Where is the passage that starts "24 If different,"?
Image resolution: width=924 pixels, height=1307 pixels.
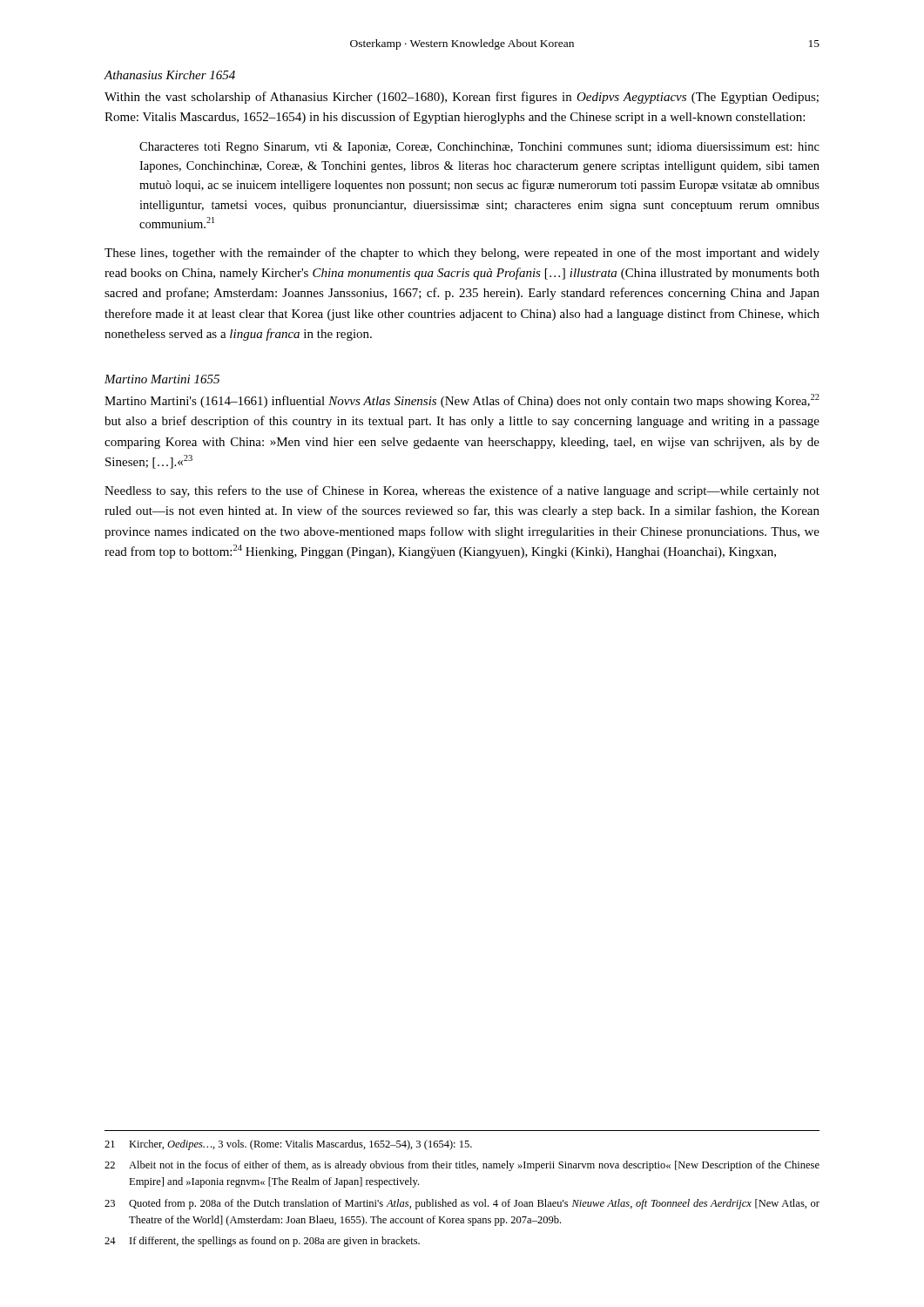tap(262, 1242)
